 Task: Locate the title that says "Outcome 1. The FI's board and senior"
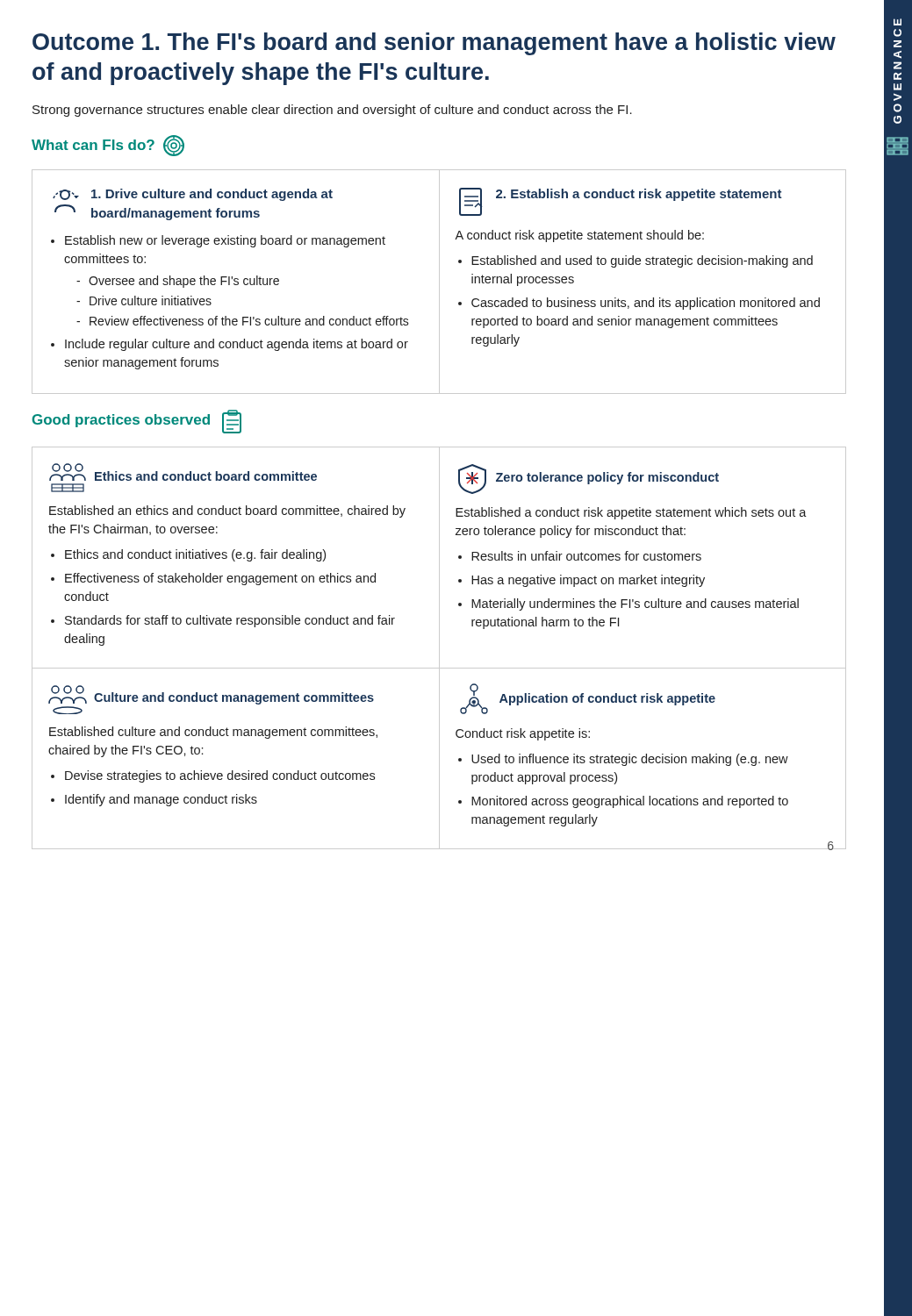pos(433,57)
